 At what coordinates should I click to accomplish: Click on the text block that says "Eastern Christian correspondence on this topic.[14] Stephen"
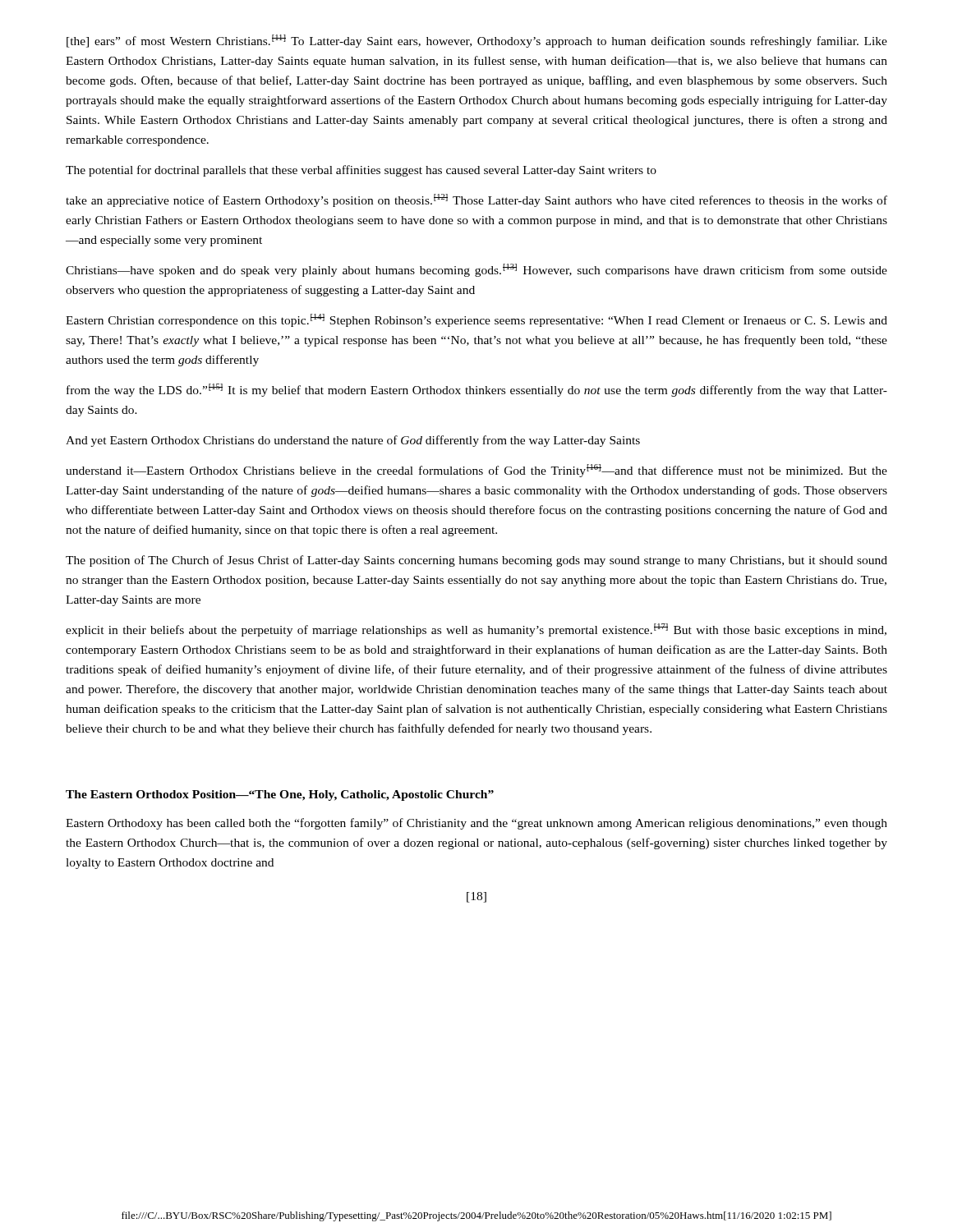[x=476, y=340]
